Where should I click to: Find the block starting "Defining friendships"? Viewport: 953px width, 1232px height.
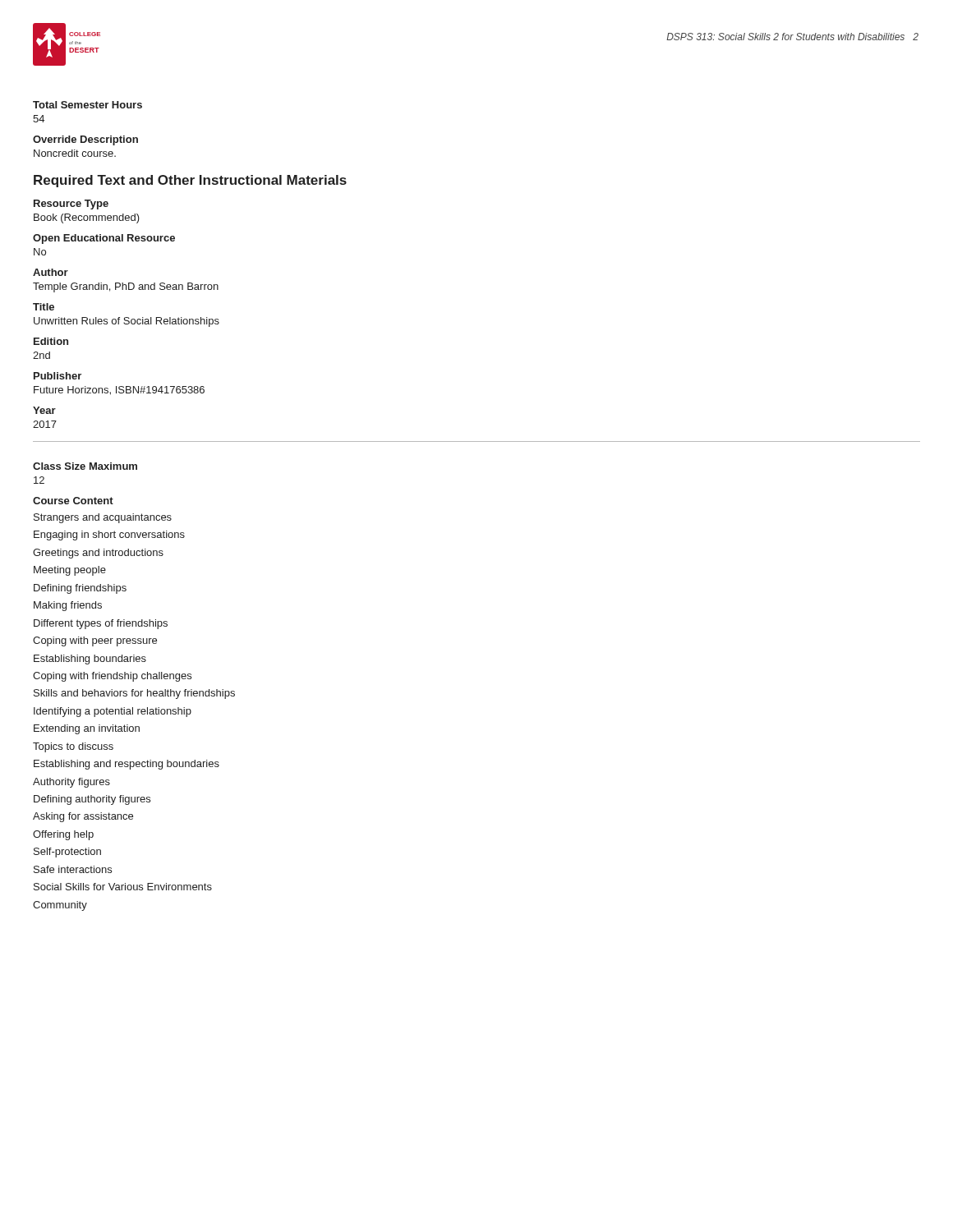[80, 587]
